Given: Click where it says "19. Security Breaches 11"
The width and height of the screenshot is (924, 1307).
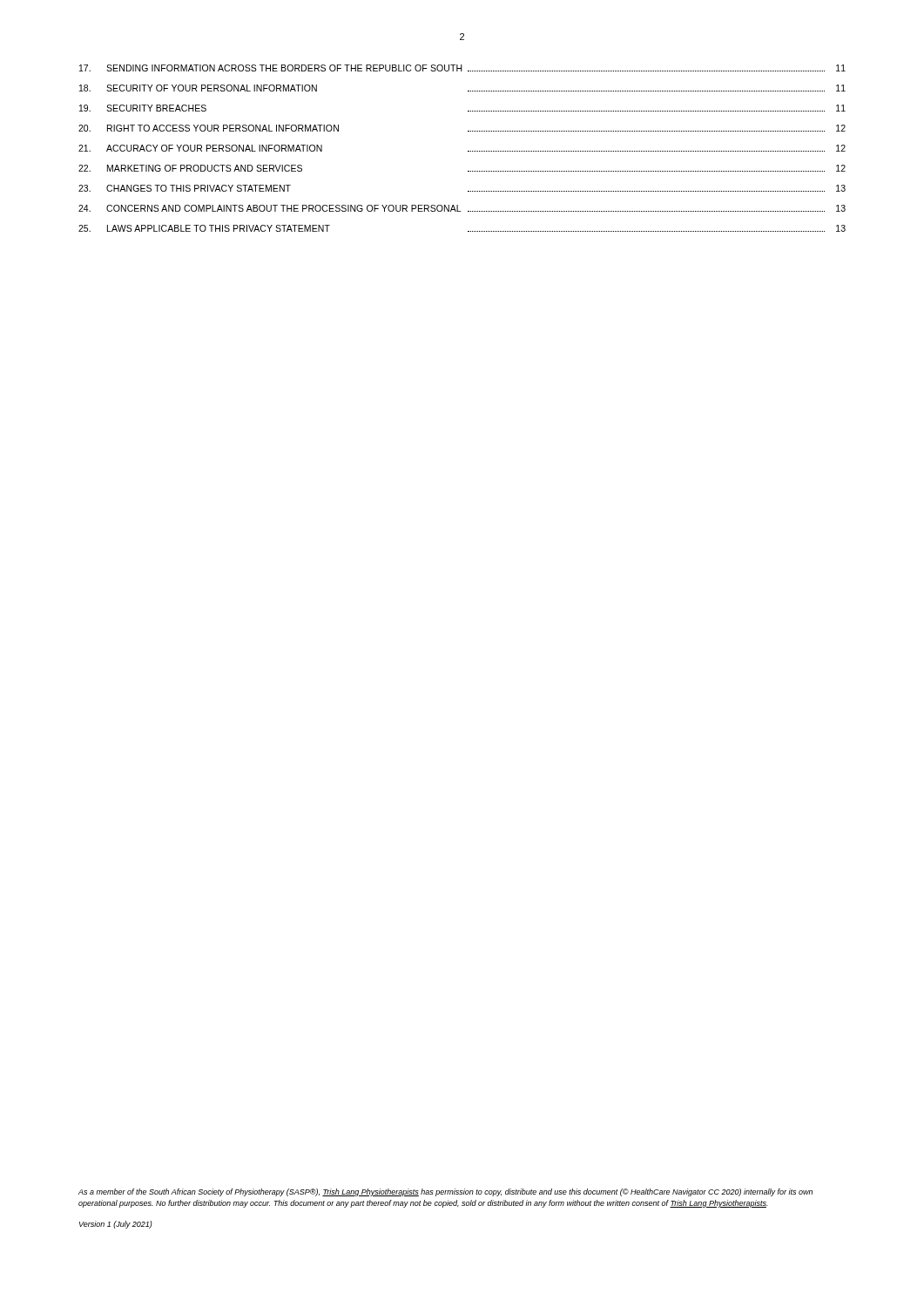Looking at the screenshot, I should click(462, 108).
